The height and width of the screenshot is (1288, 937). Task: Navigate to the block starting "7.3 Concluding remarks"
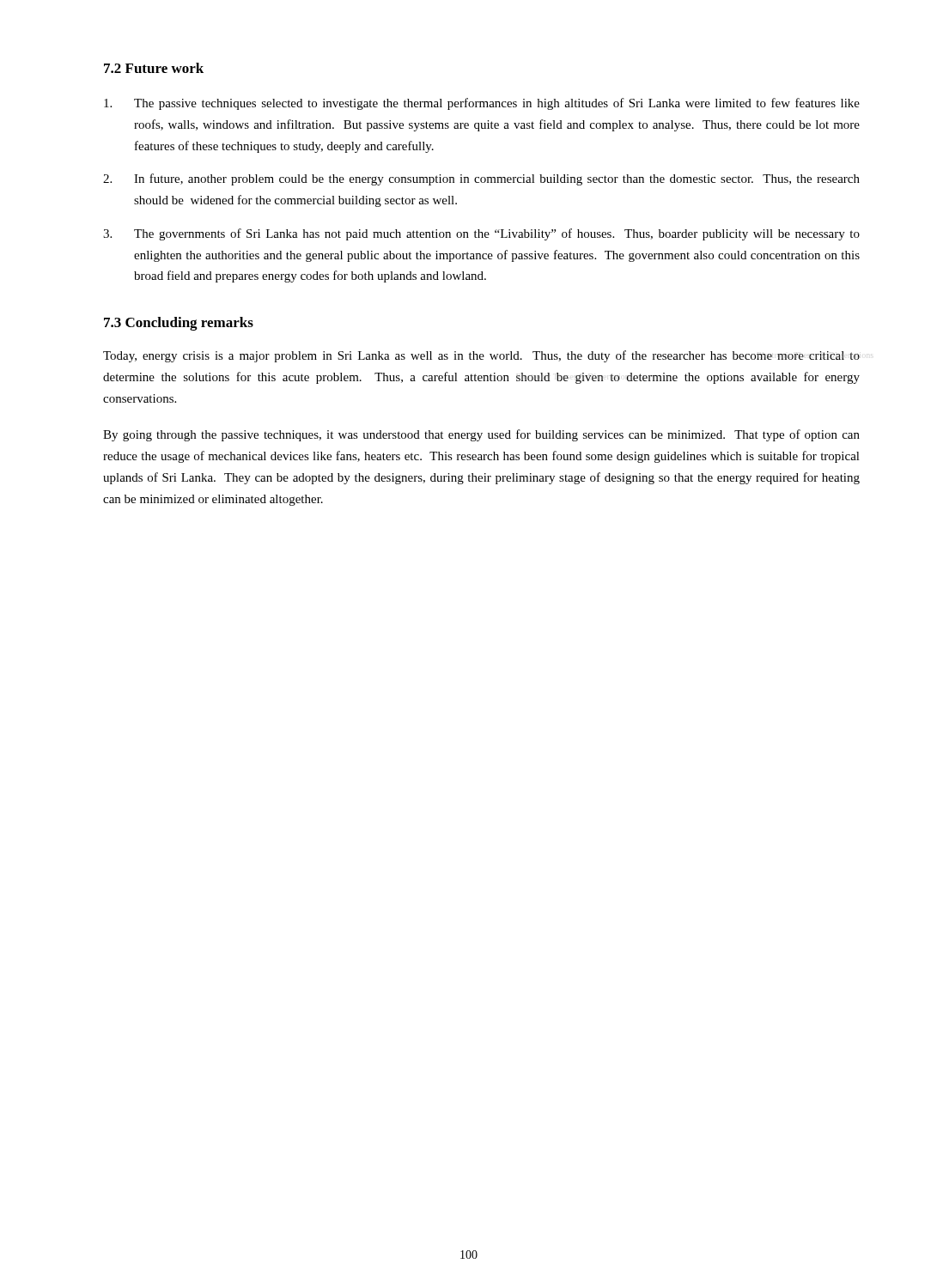(x=178, y=322)
